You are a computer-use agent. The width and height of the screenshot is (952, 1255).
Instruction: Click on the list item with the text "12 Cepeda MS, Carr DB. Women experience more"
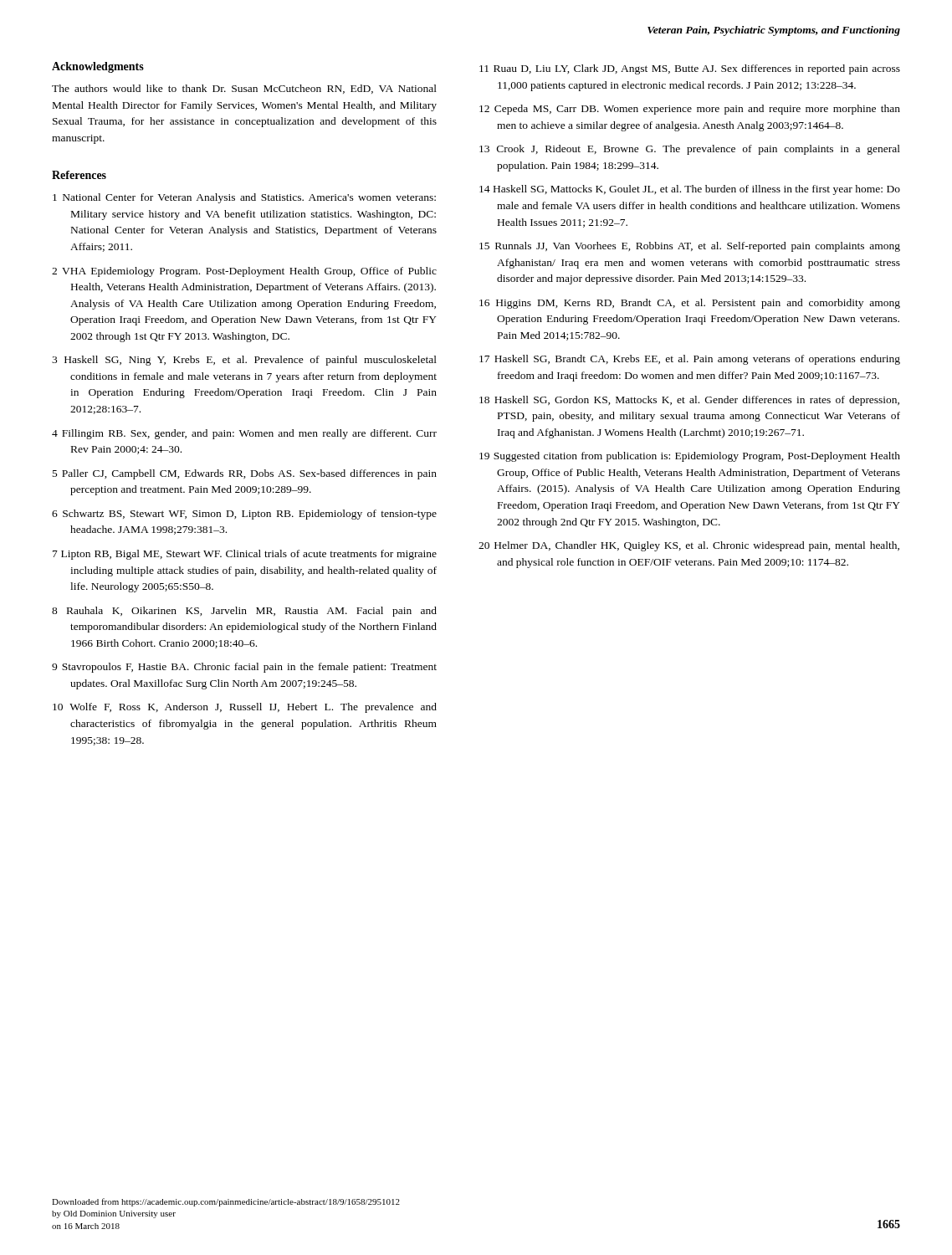coord(689,117)
